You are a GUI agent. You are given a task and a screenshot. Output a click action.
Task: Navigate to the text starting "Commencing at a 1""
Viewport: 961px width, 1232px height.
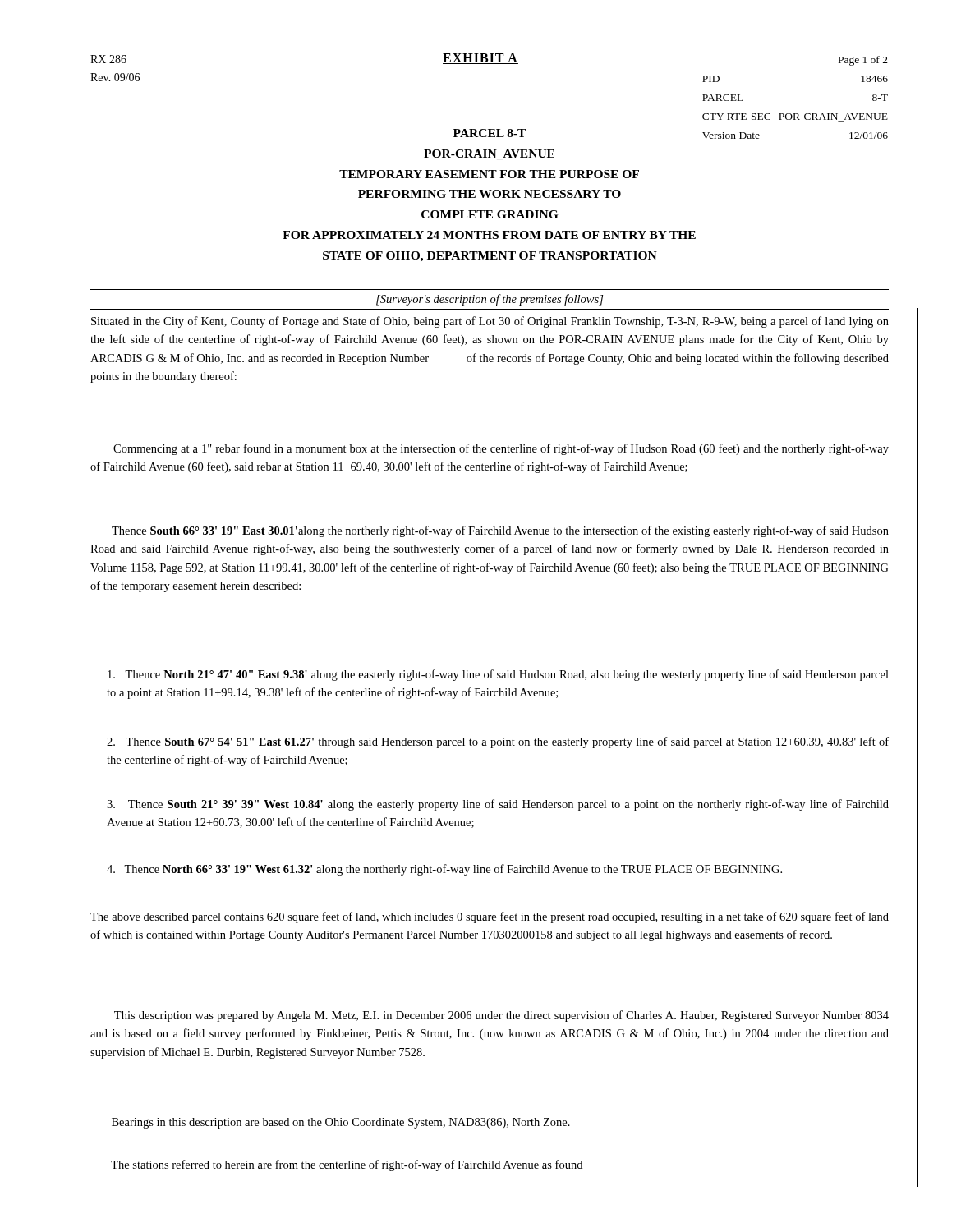point(490,458)
